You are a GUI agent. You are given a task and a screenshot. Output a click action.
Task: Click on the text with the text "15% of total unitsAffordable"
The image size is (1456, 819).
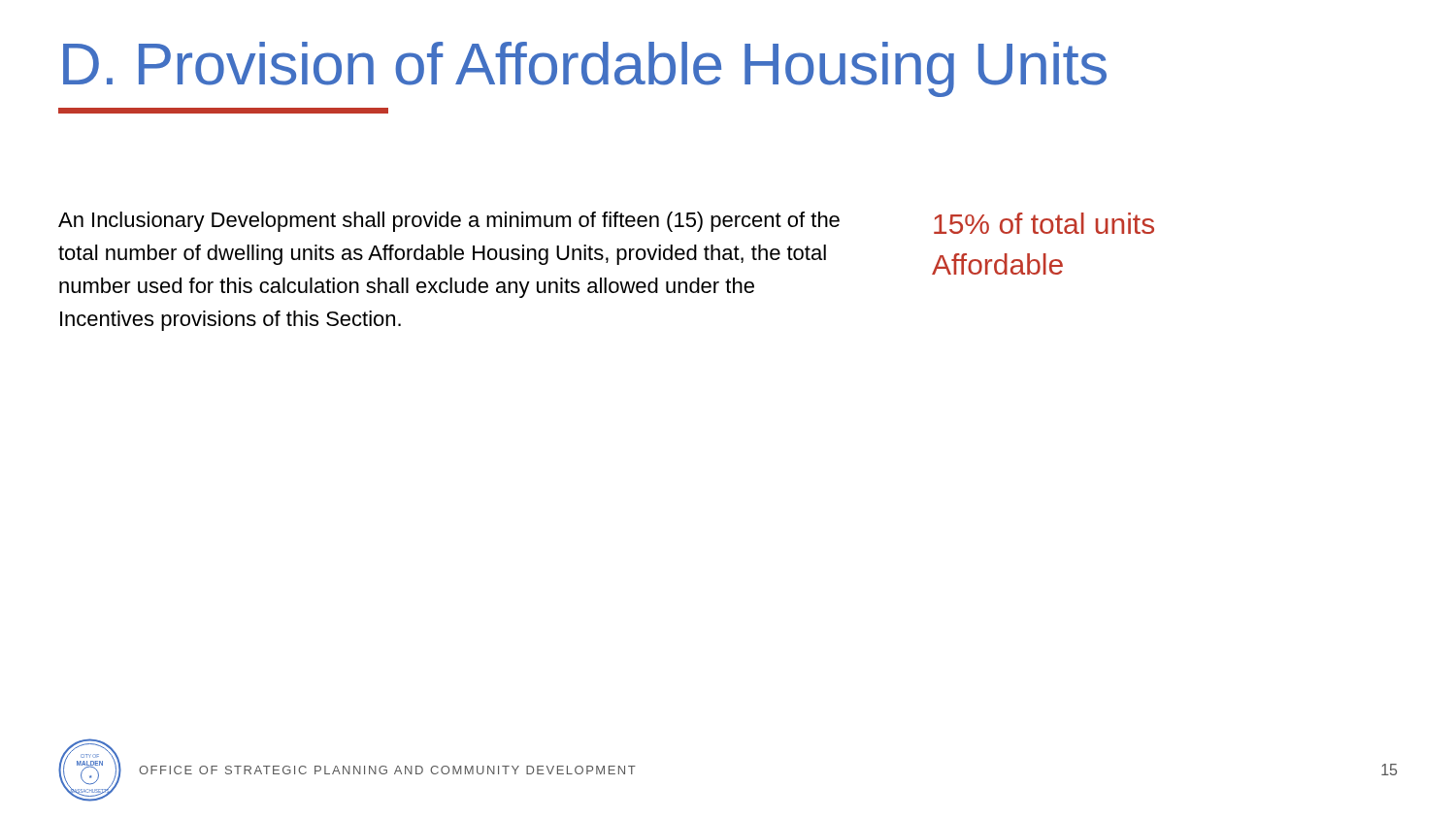point(1044,223)
